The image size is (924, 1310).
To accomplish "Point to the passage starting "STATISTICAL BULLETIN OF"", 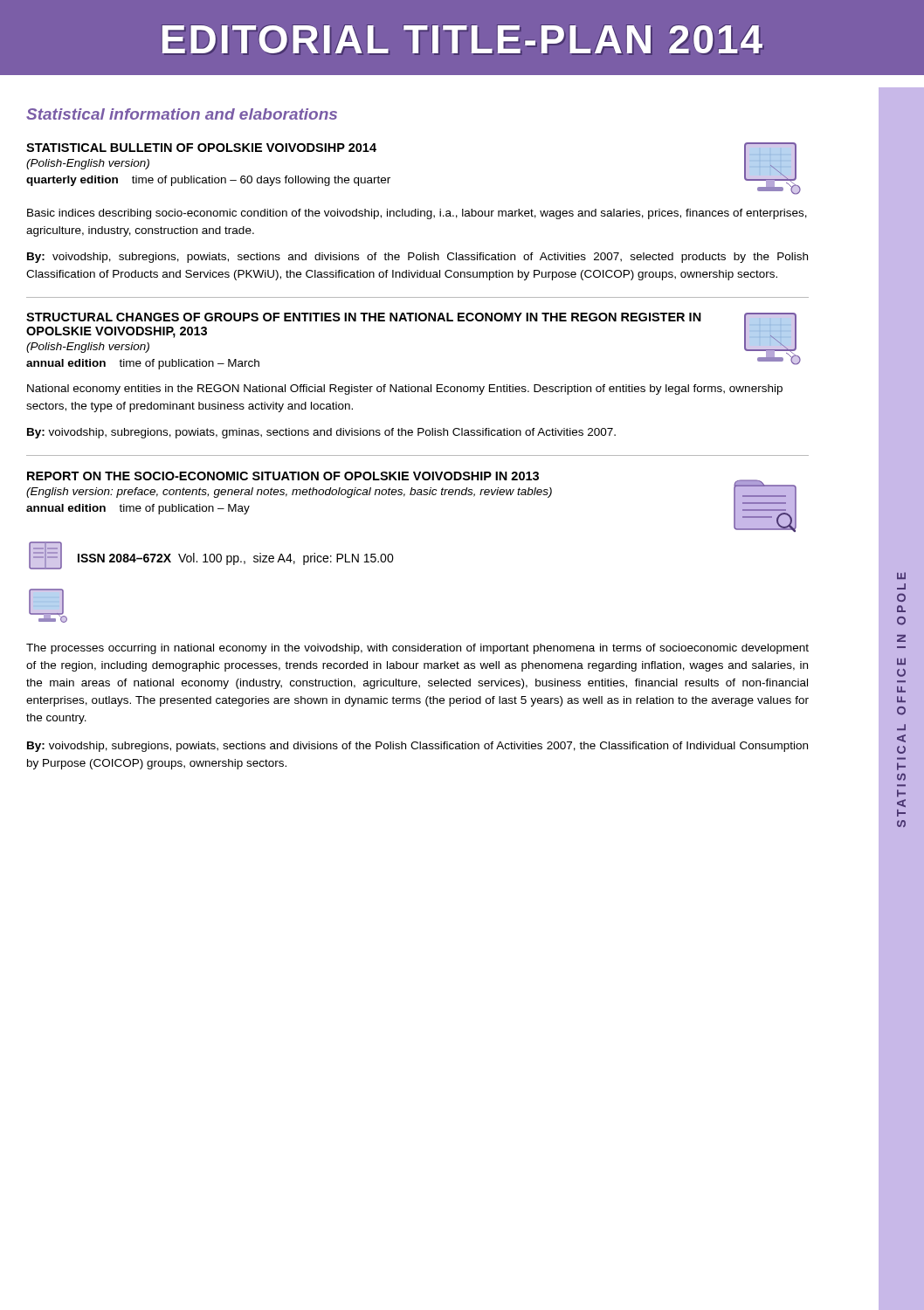I will (201, 148).
